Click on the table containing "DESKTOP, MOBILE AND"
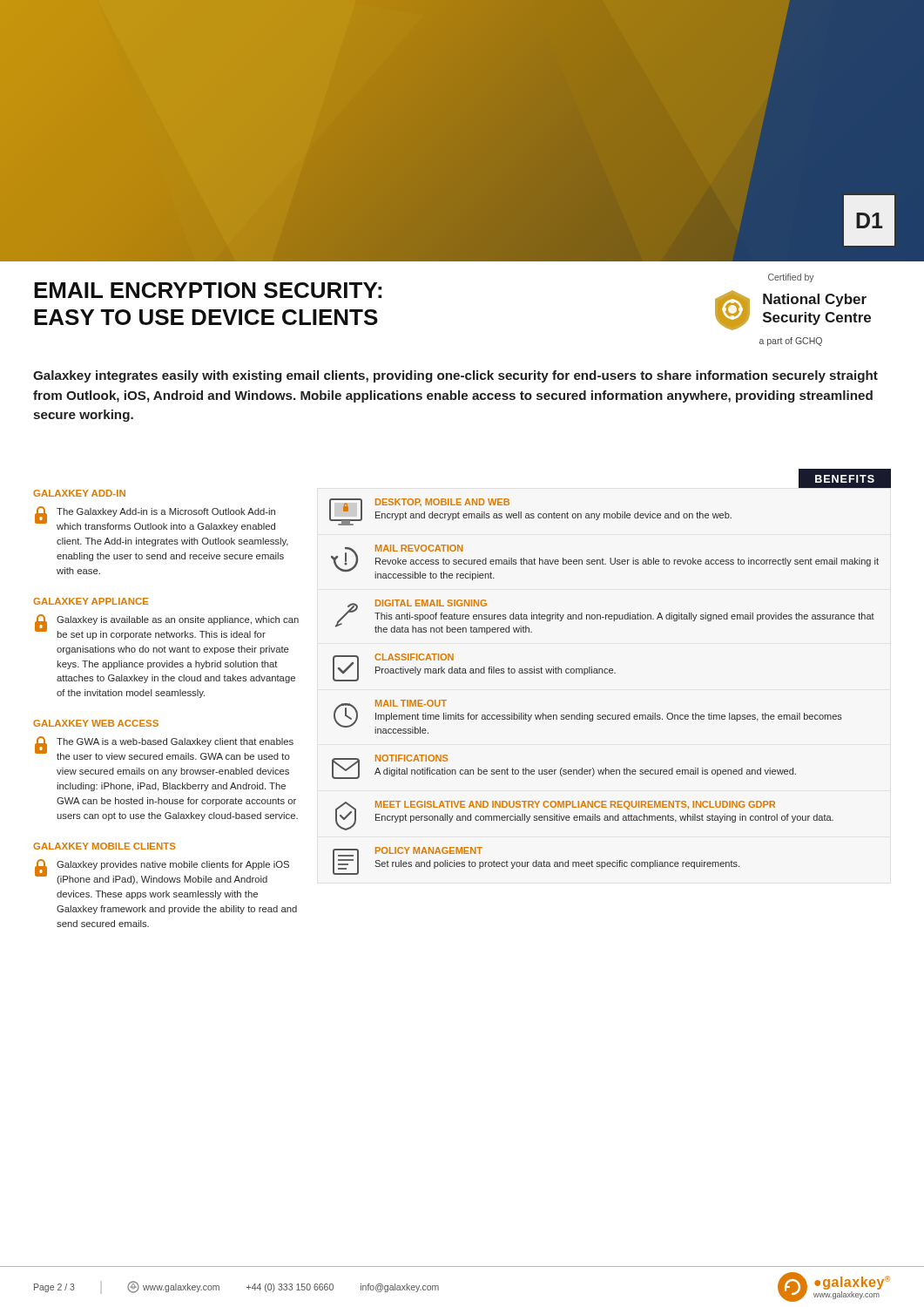924x1307 pixels. (x=604, y=686)
